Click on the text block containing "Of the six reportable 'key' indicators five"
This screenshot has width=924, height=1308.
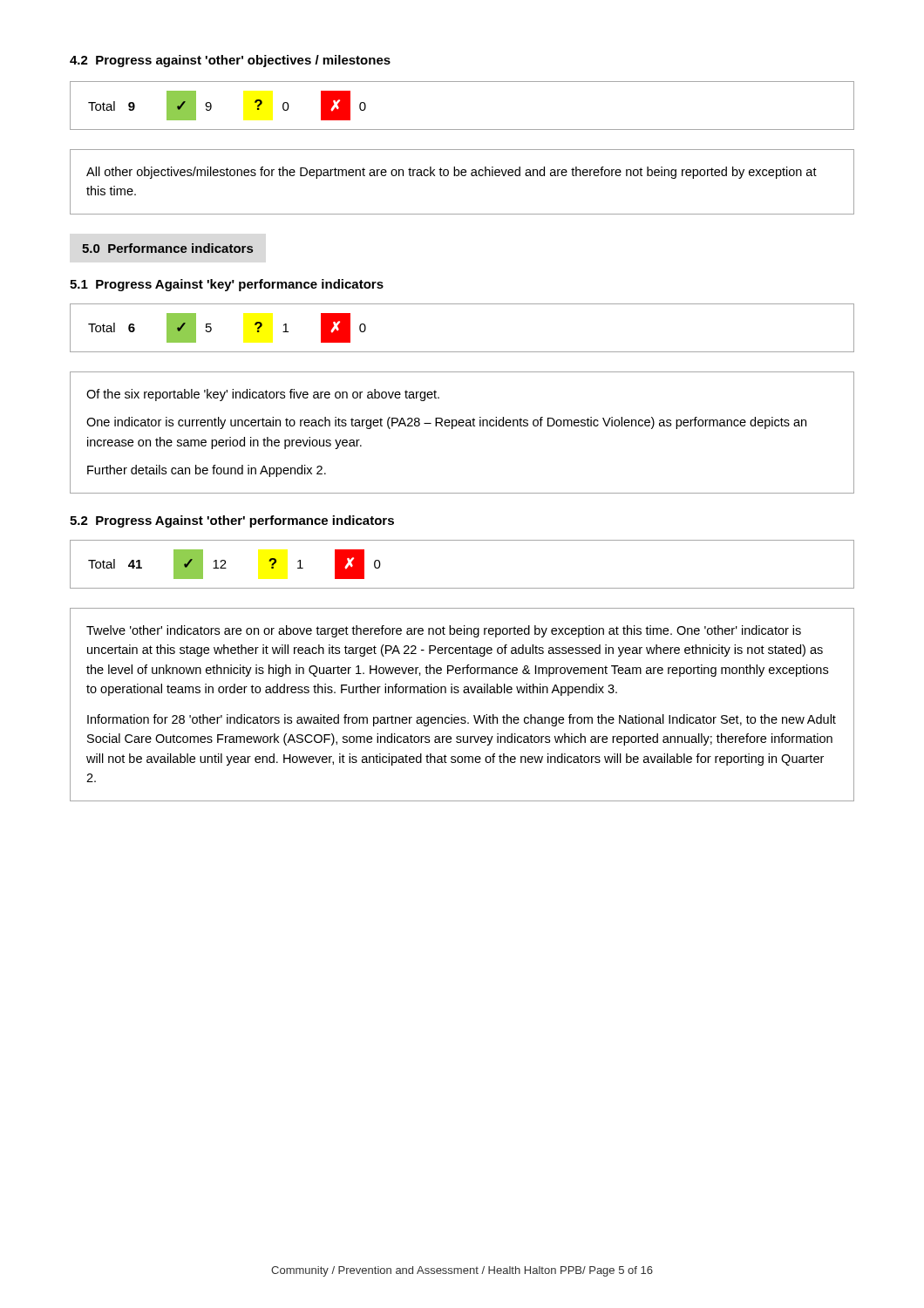tap(462, 432)
